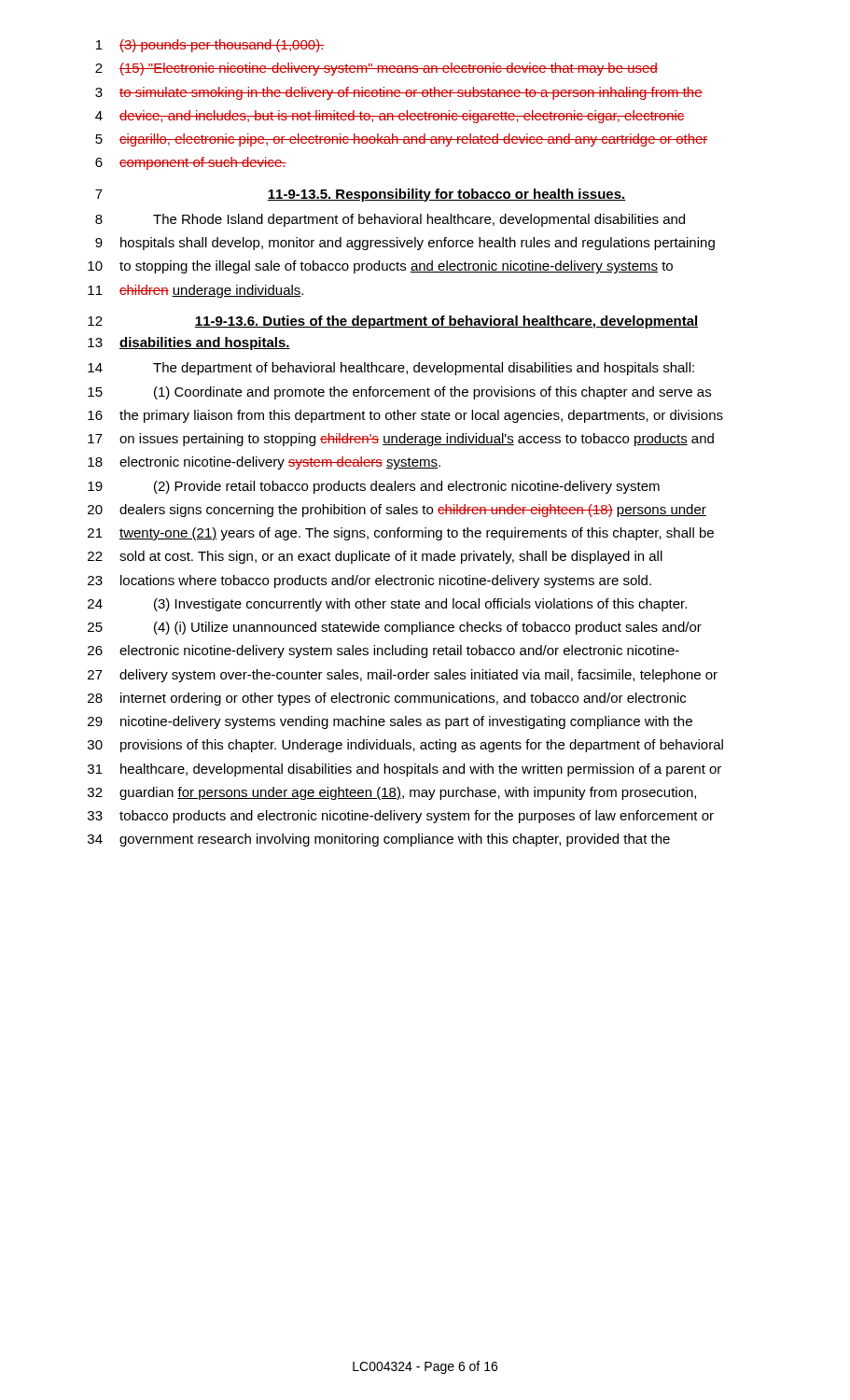The width and height of the screenshot is (850, 1400).
Task: Click on the block starting "23 locations where tobacco products and/or electronic nicotine-delivery"
Action: [425, 580]
